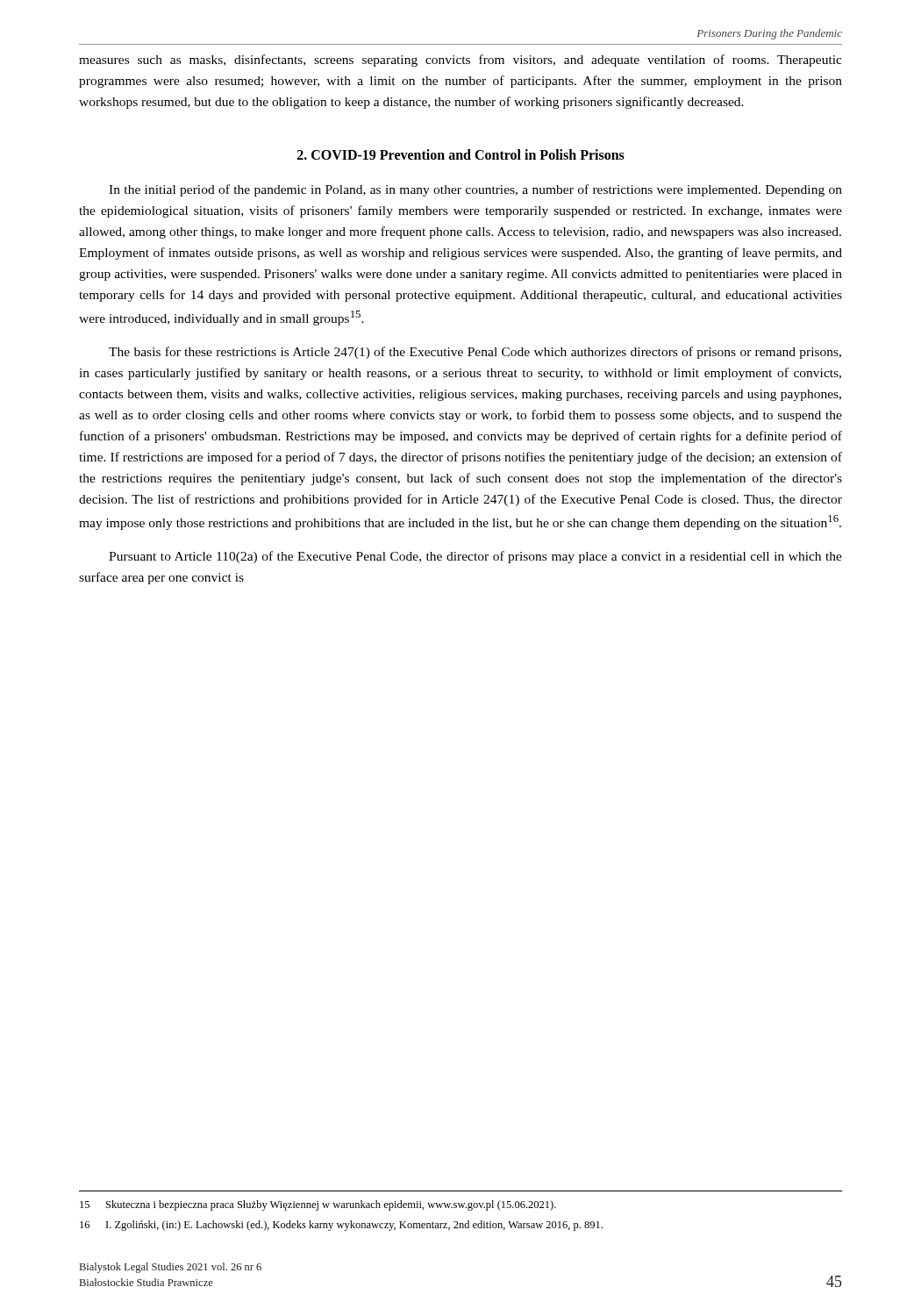Viewport: 921px width, 1316px height.
Task: Find the element starting "The basis for these restrictions"
Action: [x=460, y=437]
